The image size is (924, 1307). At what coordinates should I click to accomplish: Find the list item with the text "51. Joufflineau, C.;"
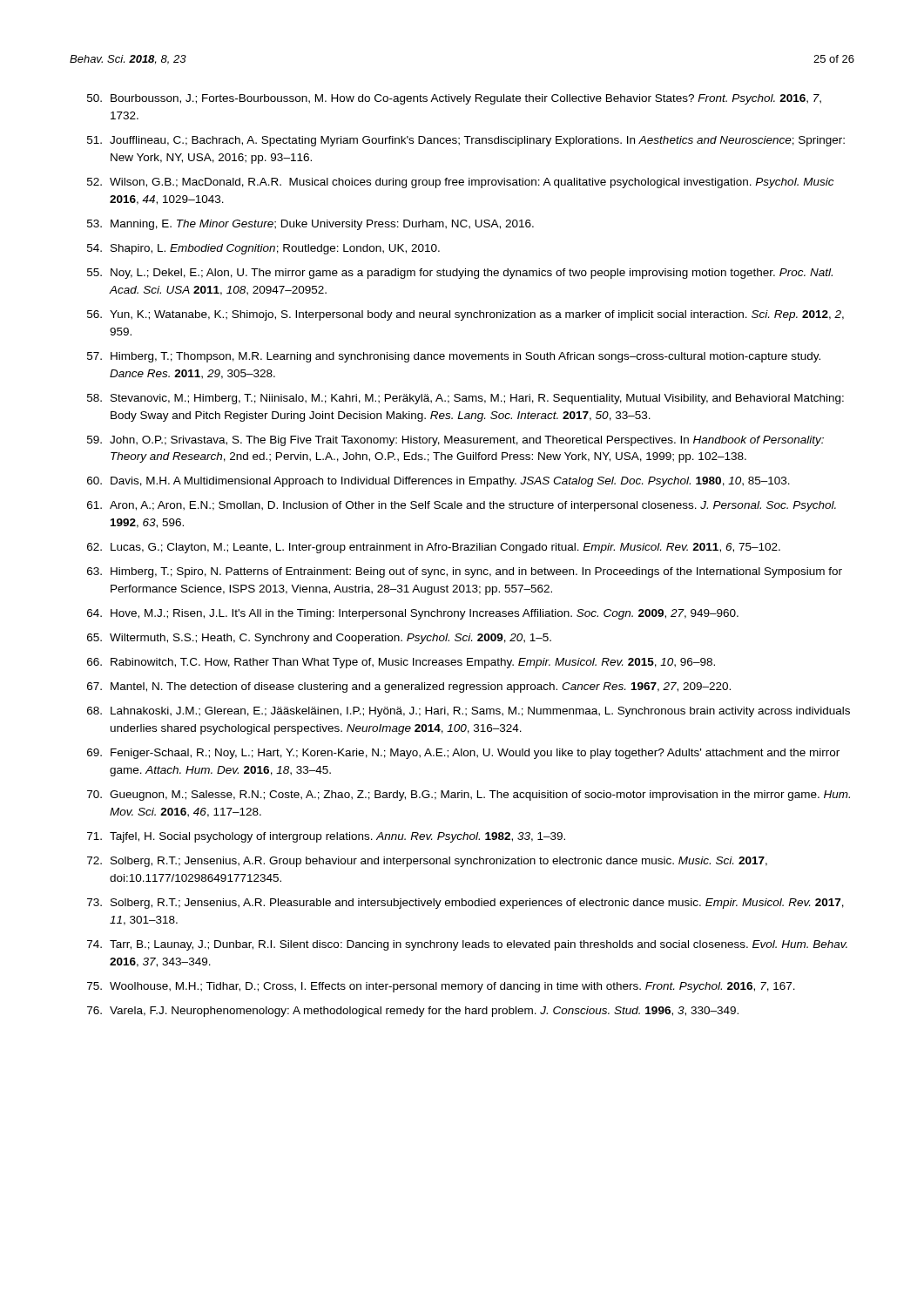(x=462, y=149)
